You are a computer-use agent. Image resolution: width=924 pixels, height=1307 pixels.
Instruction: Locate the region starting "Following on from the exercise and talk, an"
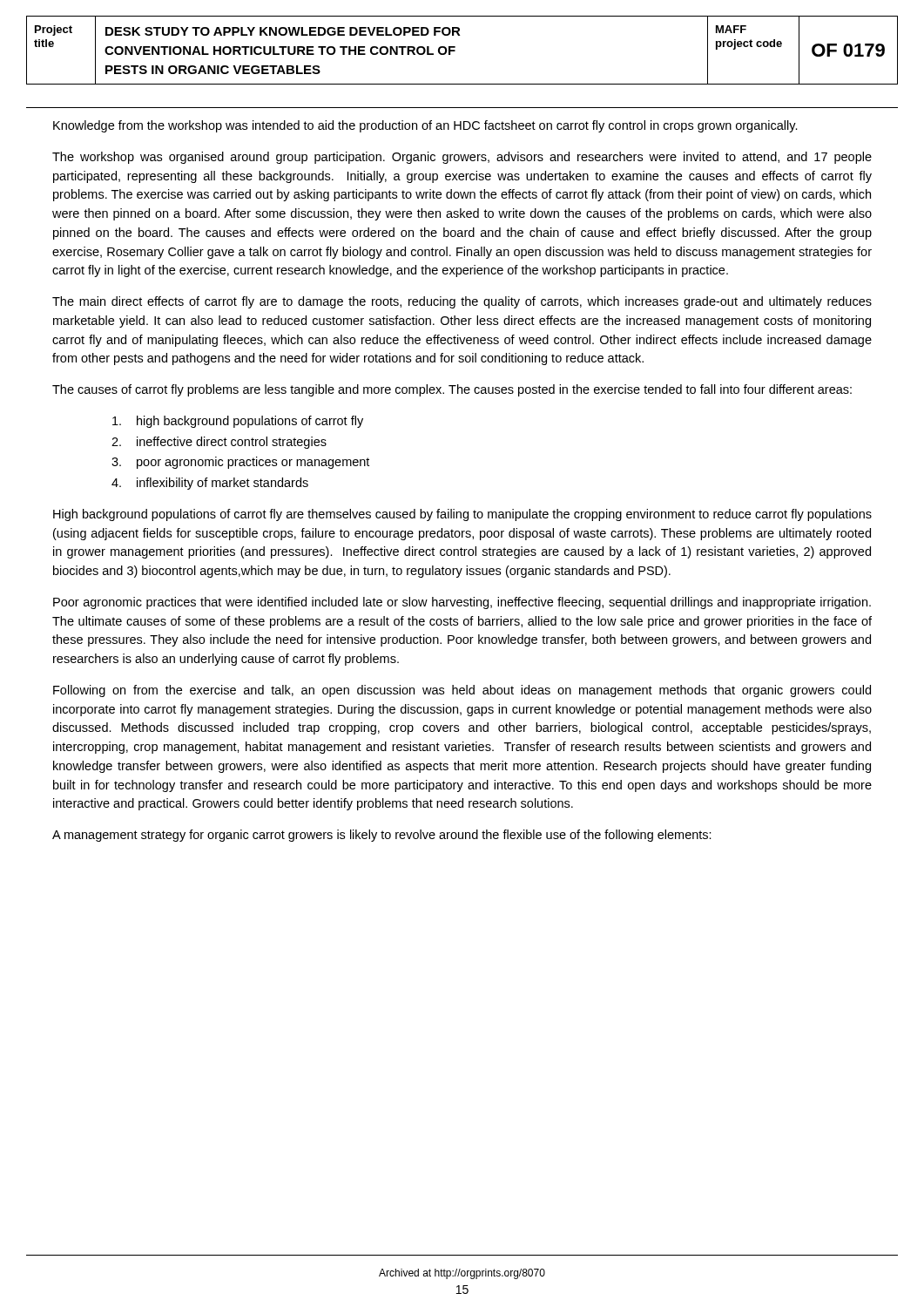pos(462,747)
